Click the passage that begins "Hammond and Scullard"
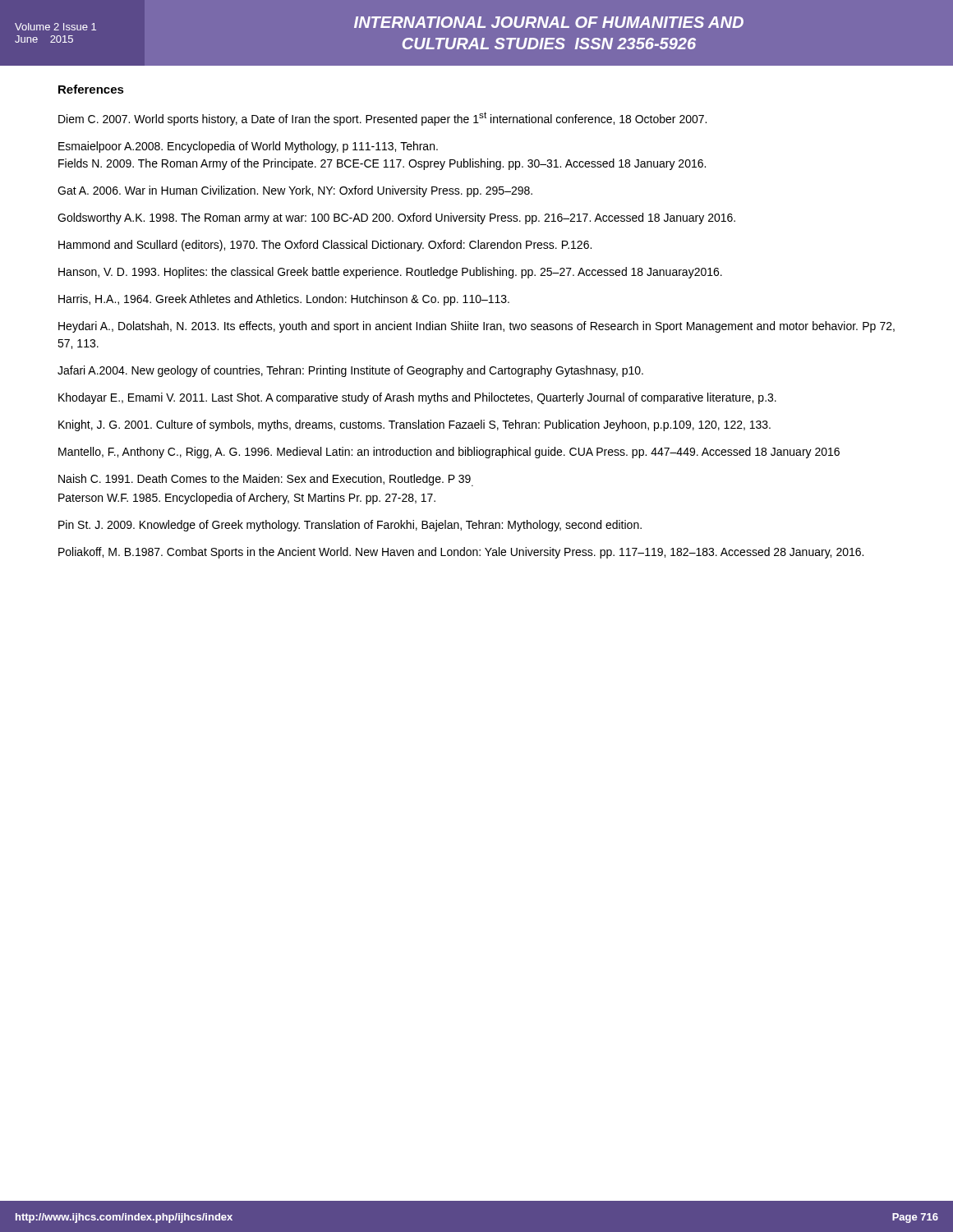The height and width of the screenshot is (1232, 953). coord(325,244)
